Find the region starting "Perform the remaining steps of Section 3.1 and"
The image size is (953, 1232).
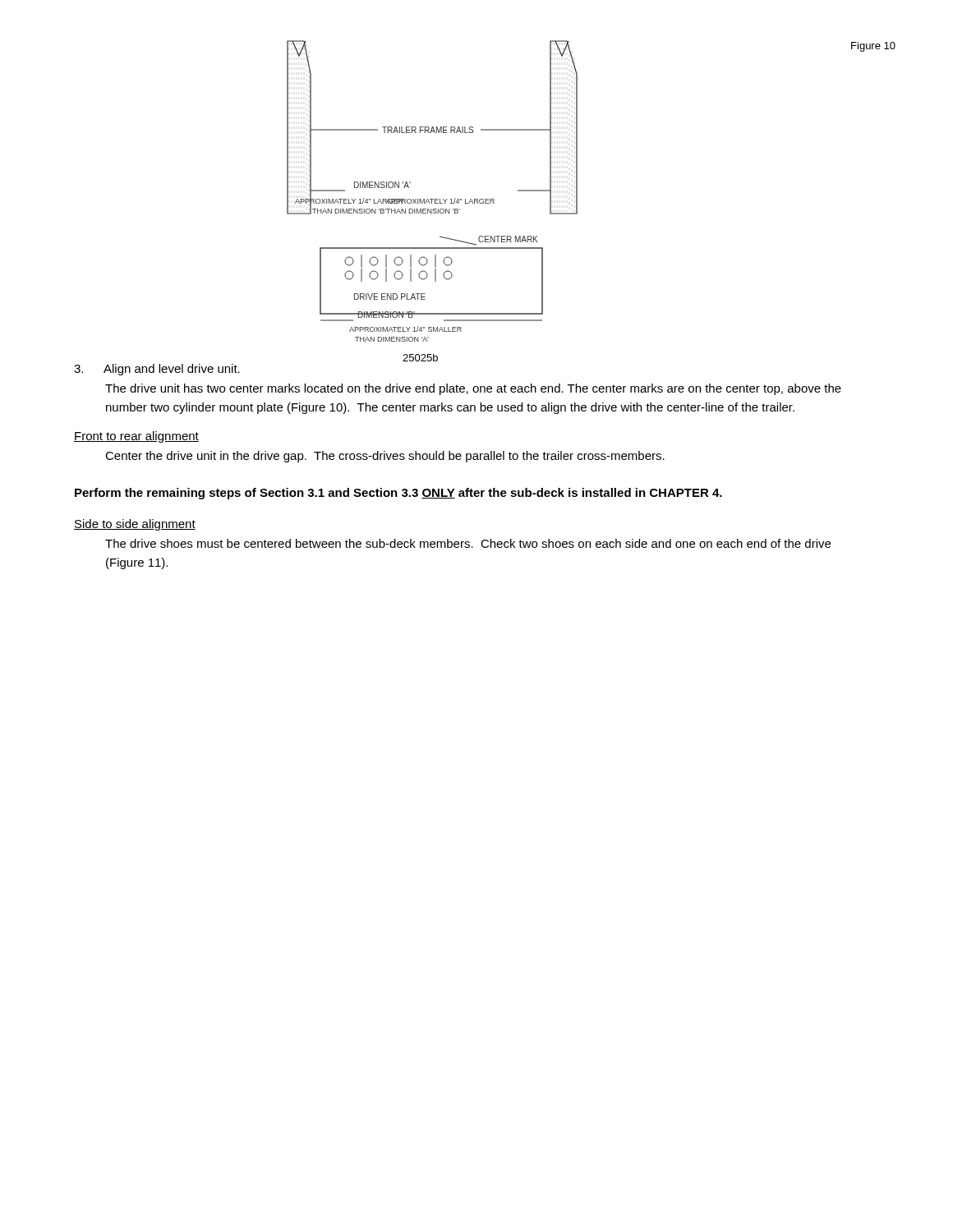click(398, 492)
